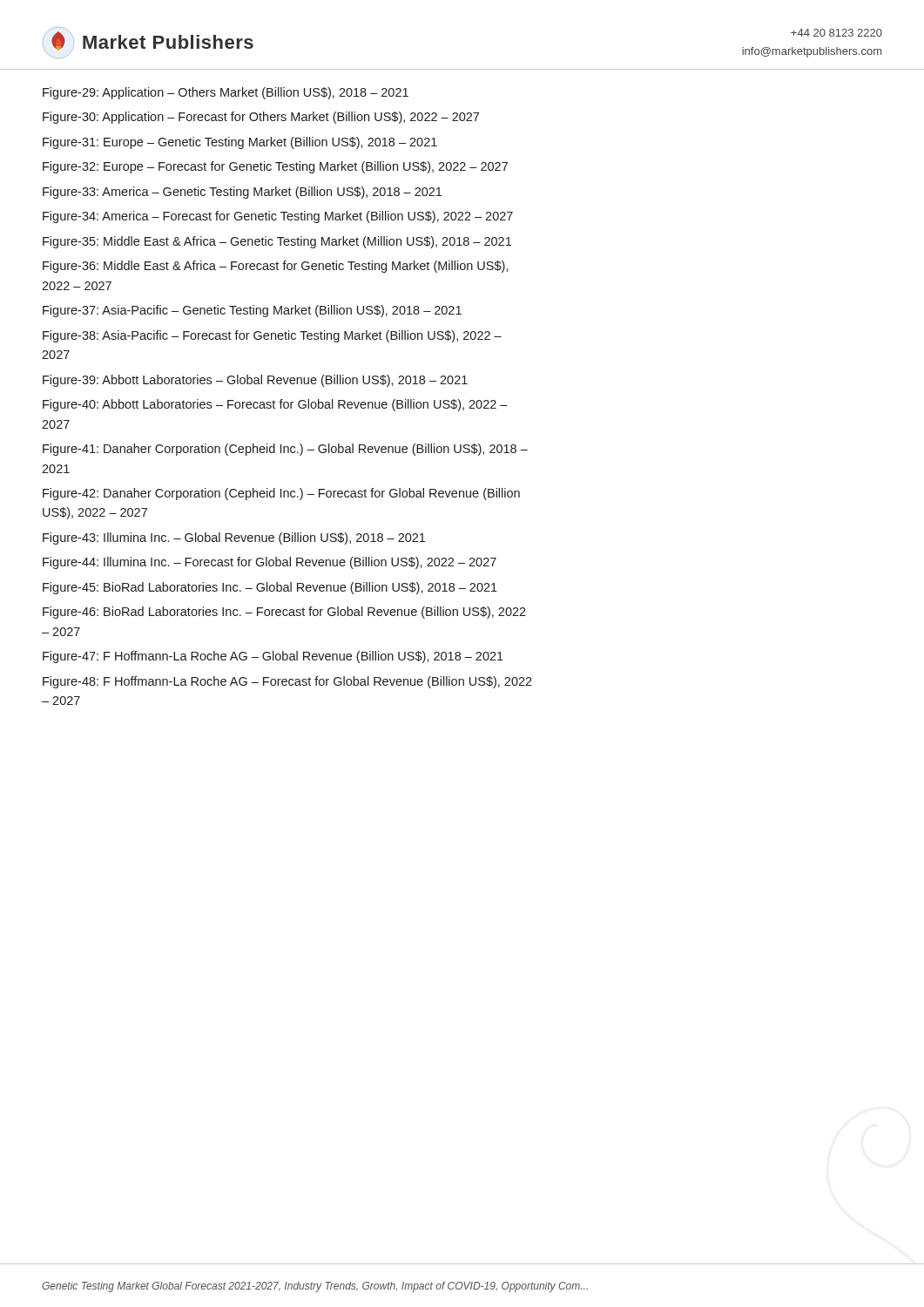
Task: Point to the block beginning "Figure-39: Abbott Laboratories – Global Revenue"
Action: [x=255, y=380]
